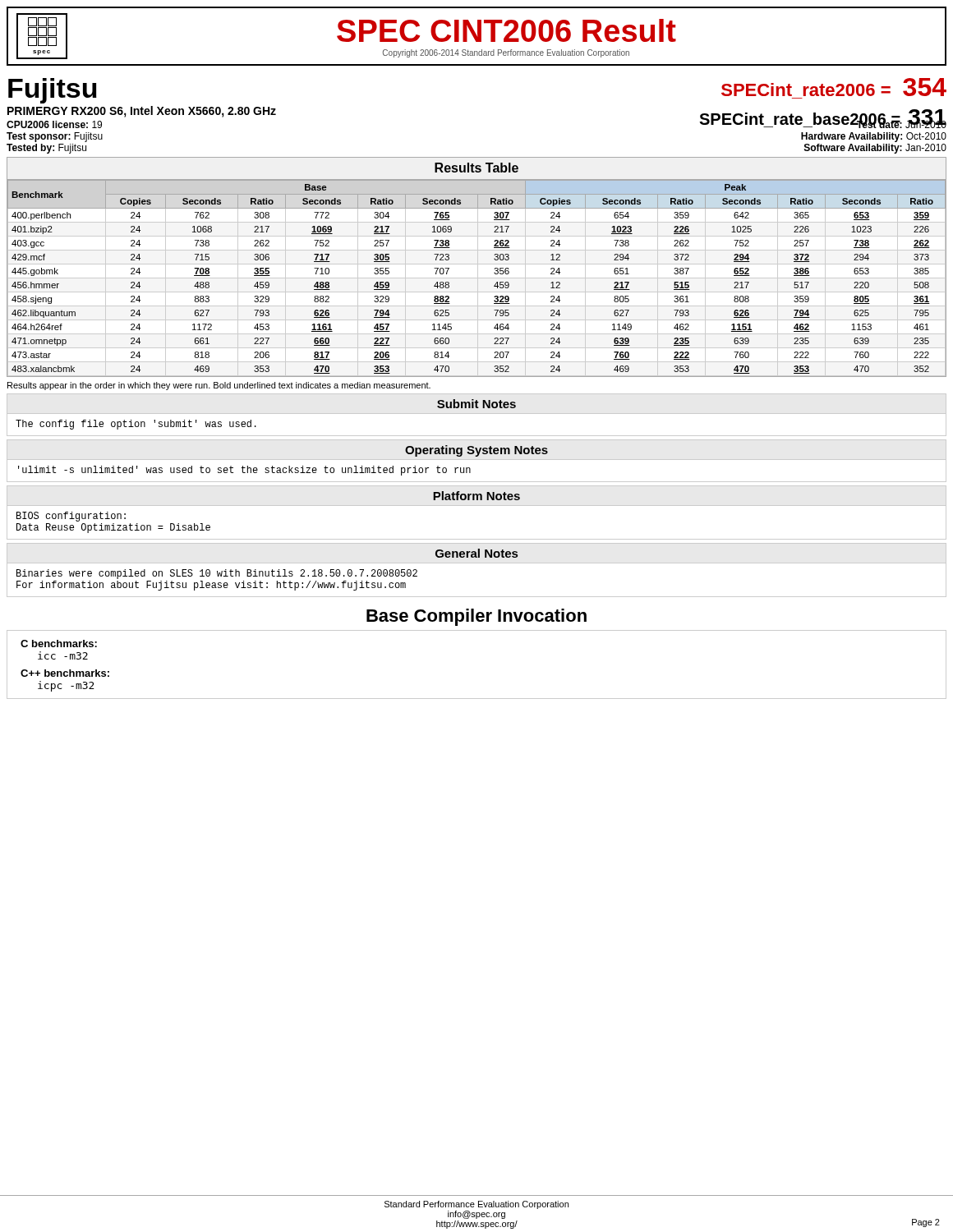Image resolution: width=953 pixels, height=1232 pixels.
Task: Point to the block beginning "Binaries were compiled on SLES 10 with Binutils"
Action: point(217,580)
